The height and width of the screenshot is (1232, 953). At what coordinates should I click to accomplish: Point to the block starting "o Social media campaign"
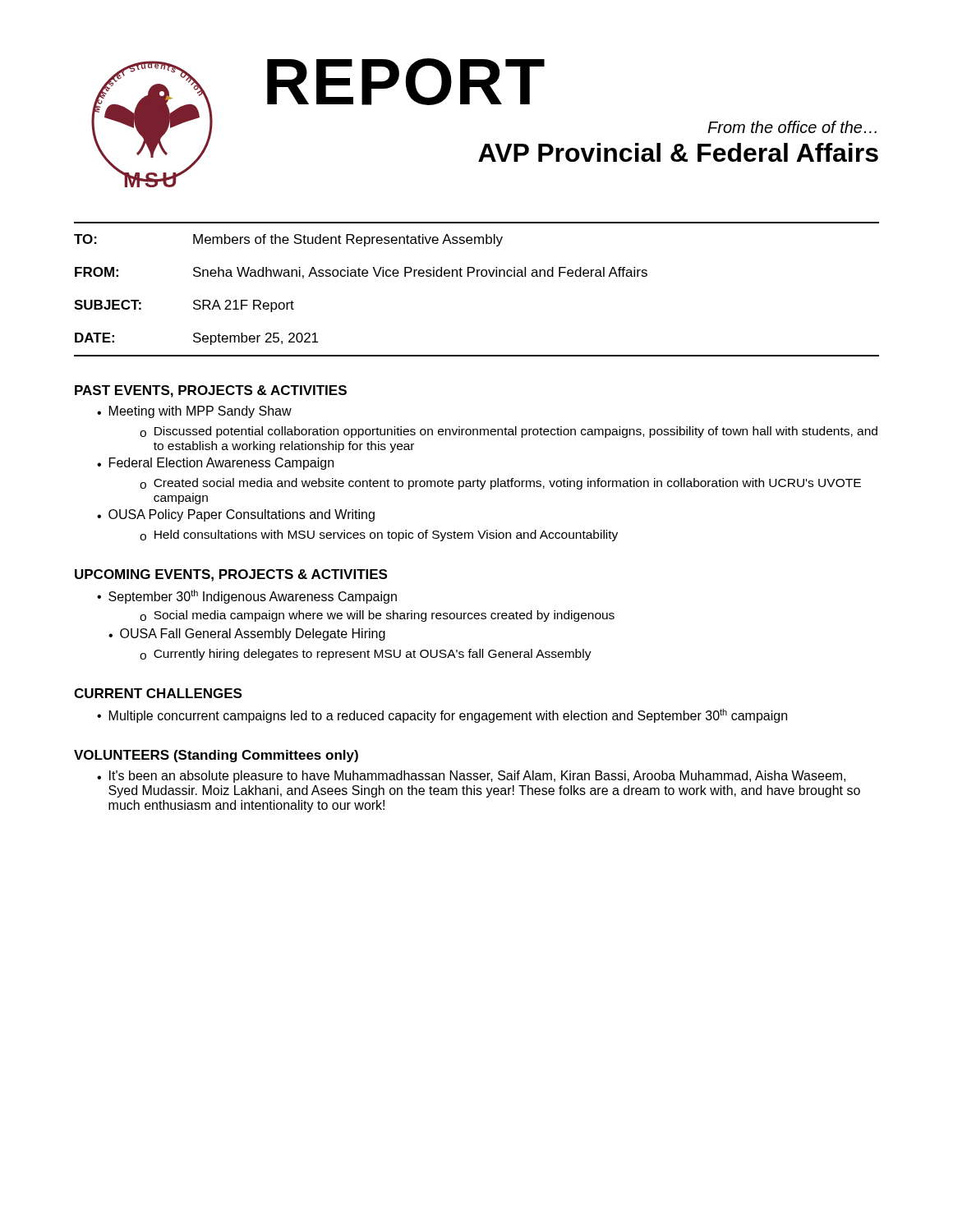click(377, 616)
